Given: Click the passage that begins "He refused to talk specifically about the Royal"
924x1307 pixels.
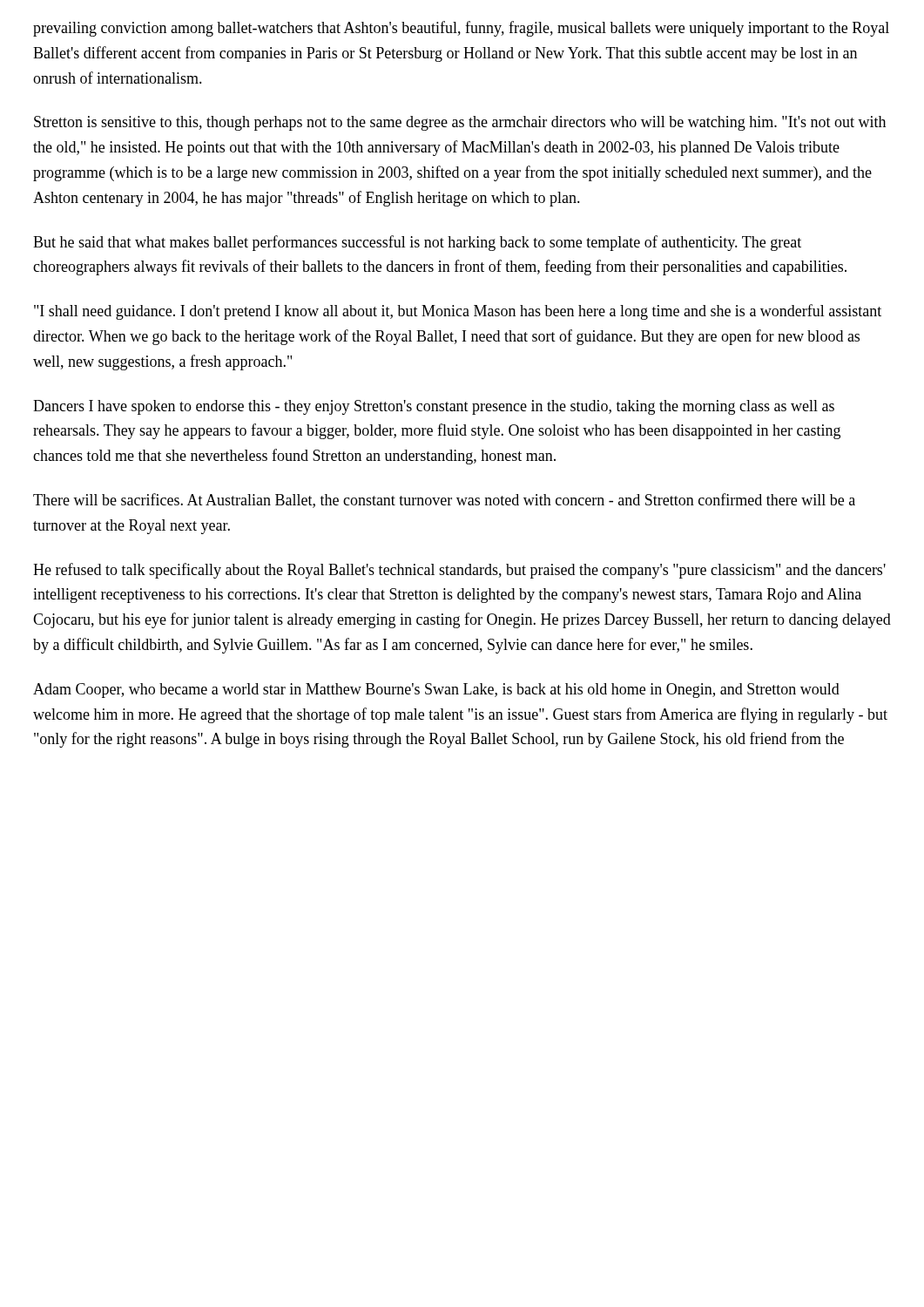Looking at the screenshot, I should [462, 607].
